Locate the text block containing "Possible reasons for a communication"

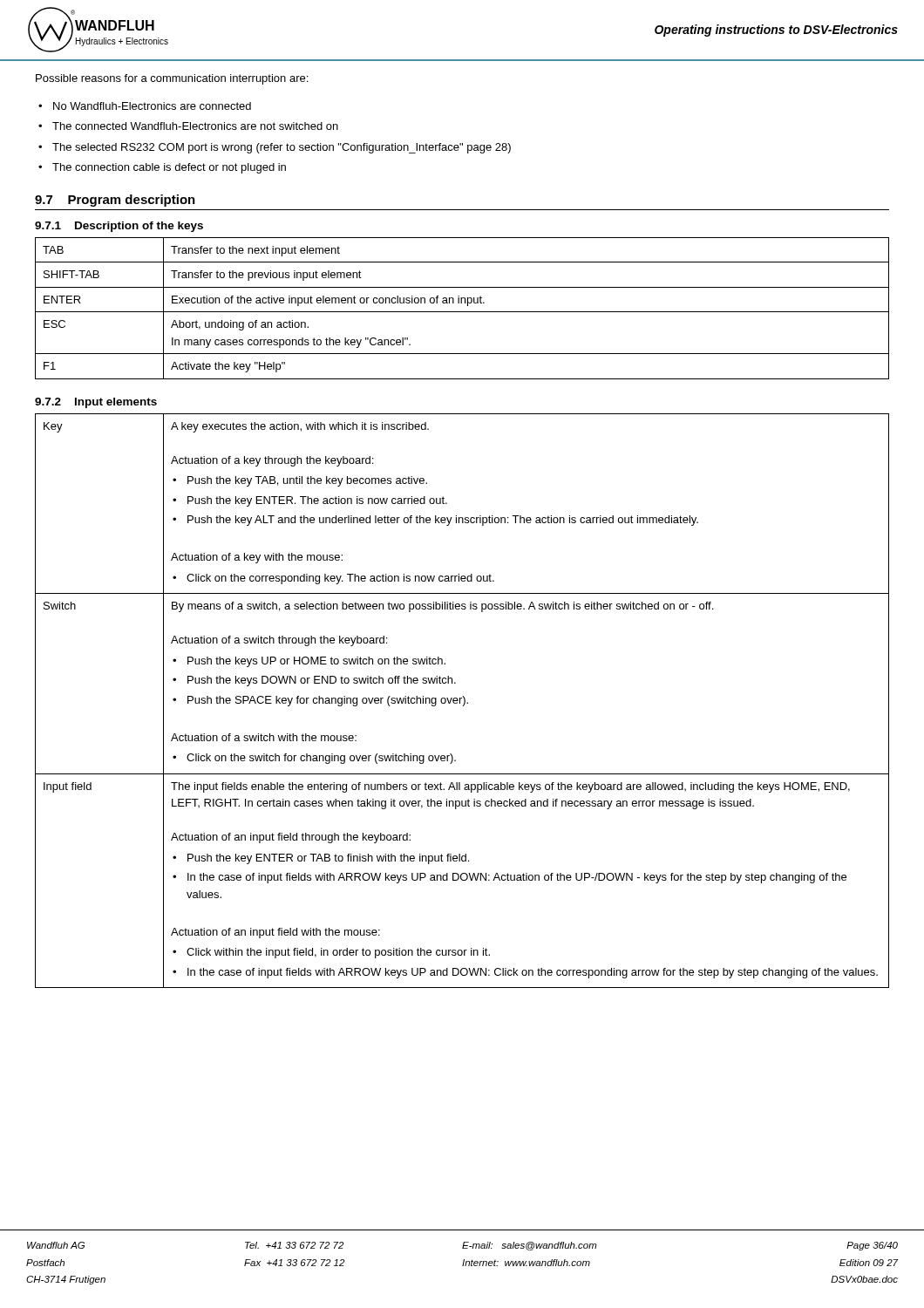[x=172, y=78]
